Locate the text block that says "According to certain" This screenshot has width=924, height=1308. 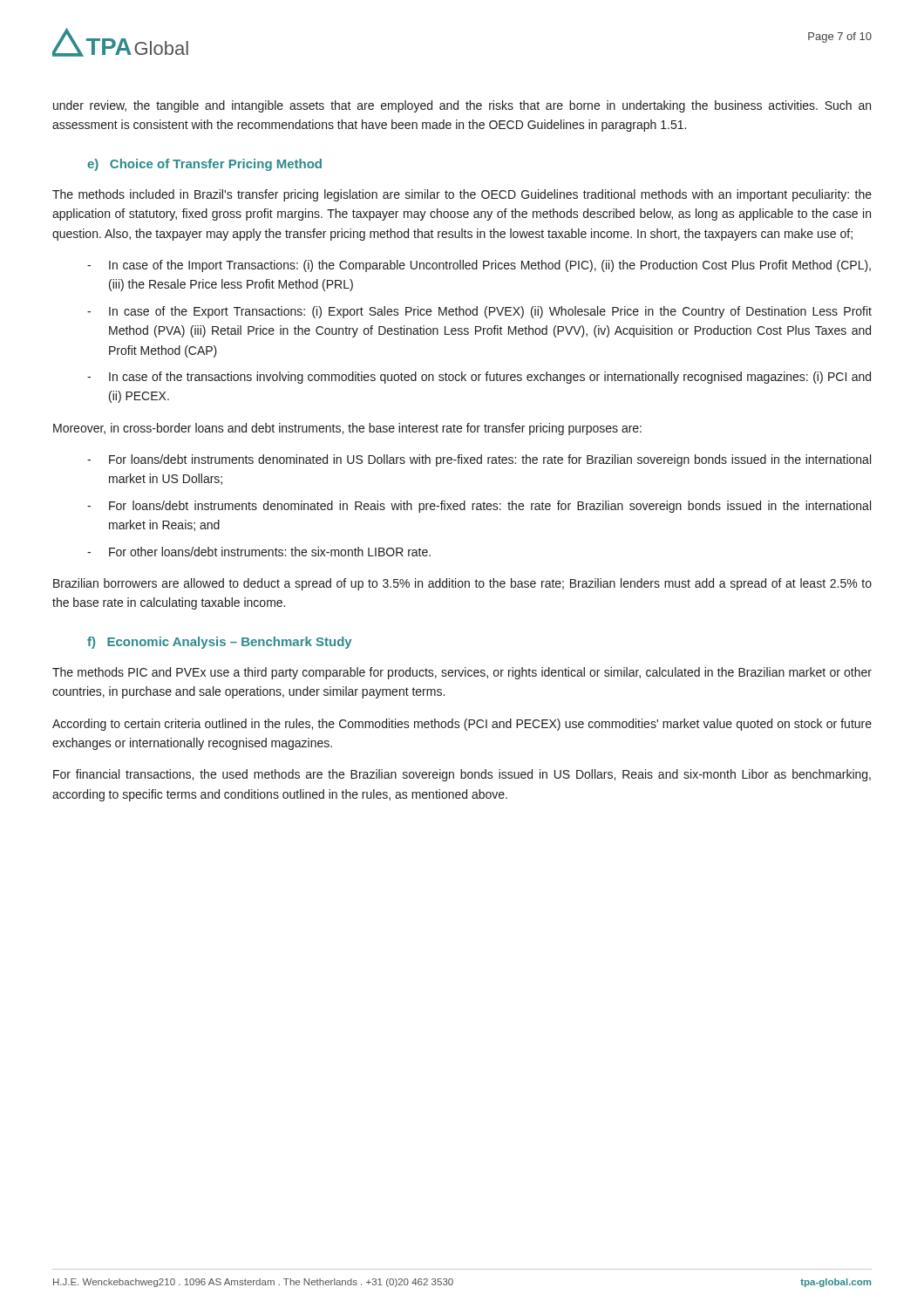[x=462, y=733]
